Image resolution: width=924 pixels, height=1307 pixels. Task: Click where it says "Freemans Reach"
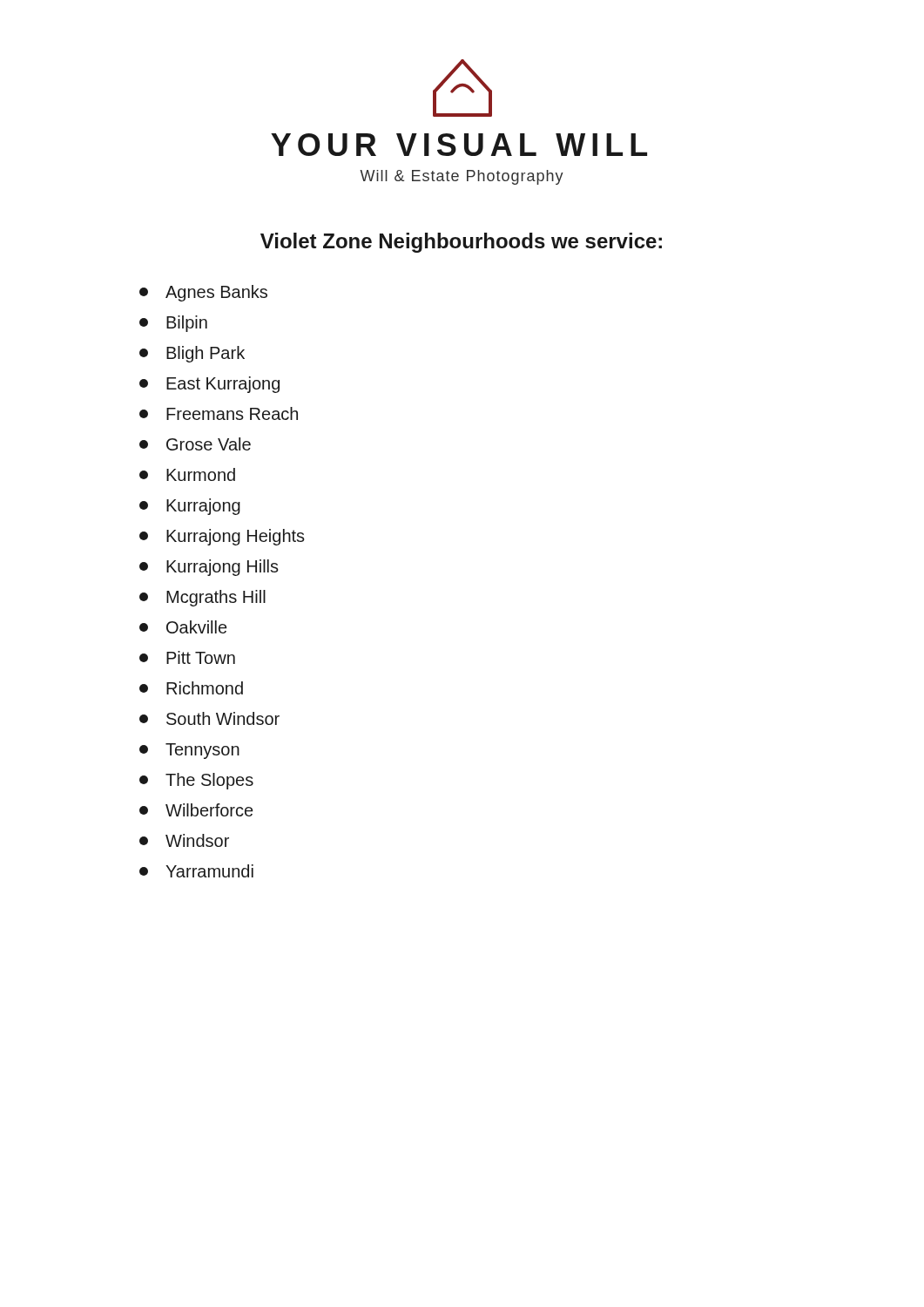(x=219, y=414)
